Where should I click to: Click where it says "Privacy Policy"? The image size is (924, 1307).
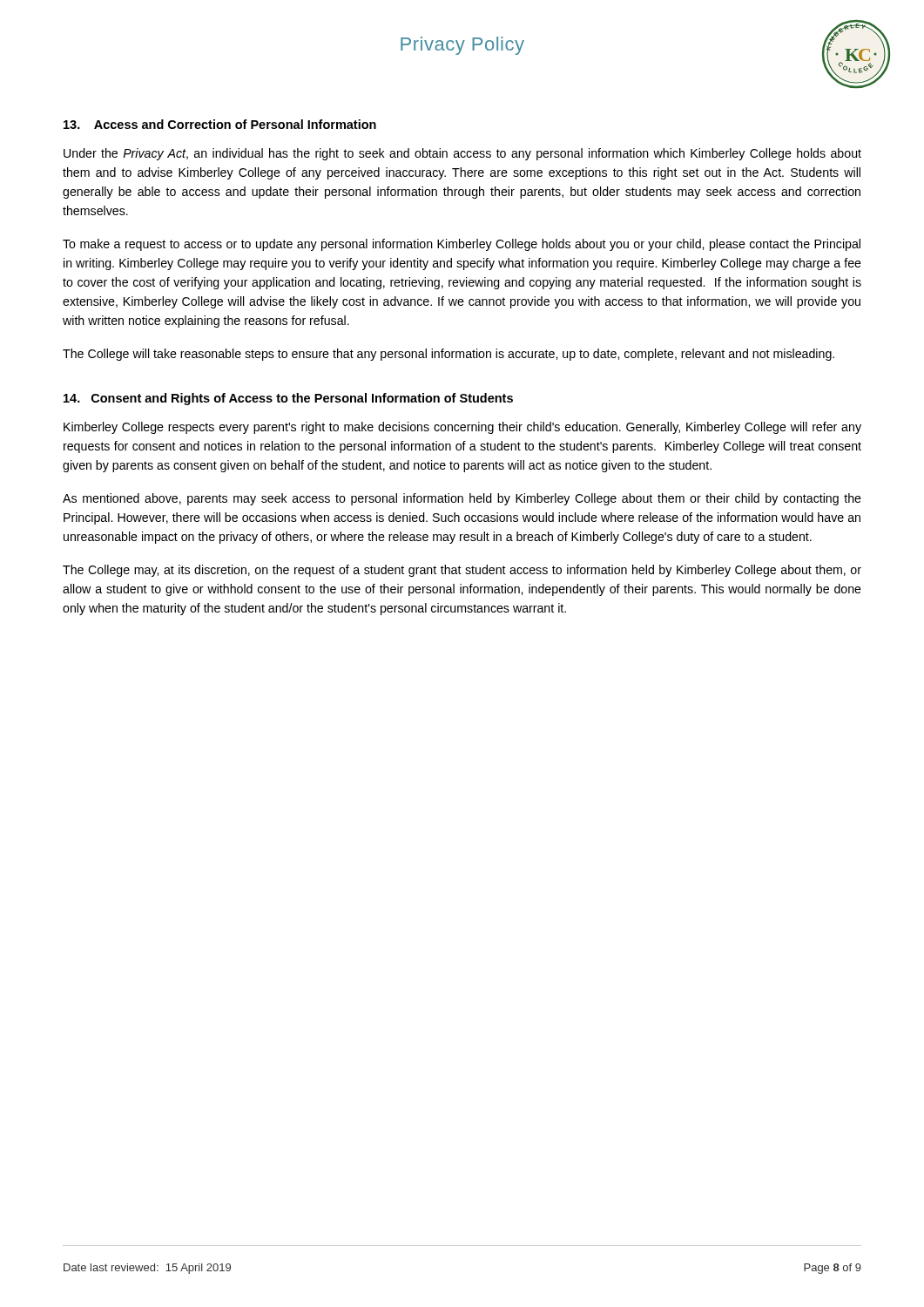click(x=462, y=44)
